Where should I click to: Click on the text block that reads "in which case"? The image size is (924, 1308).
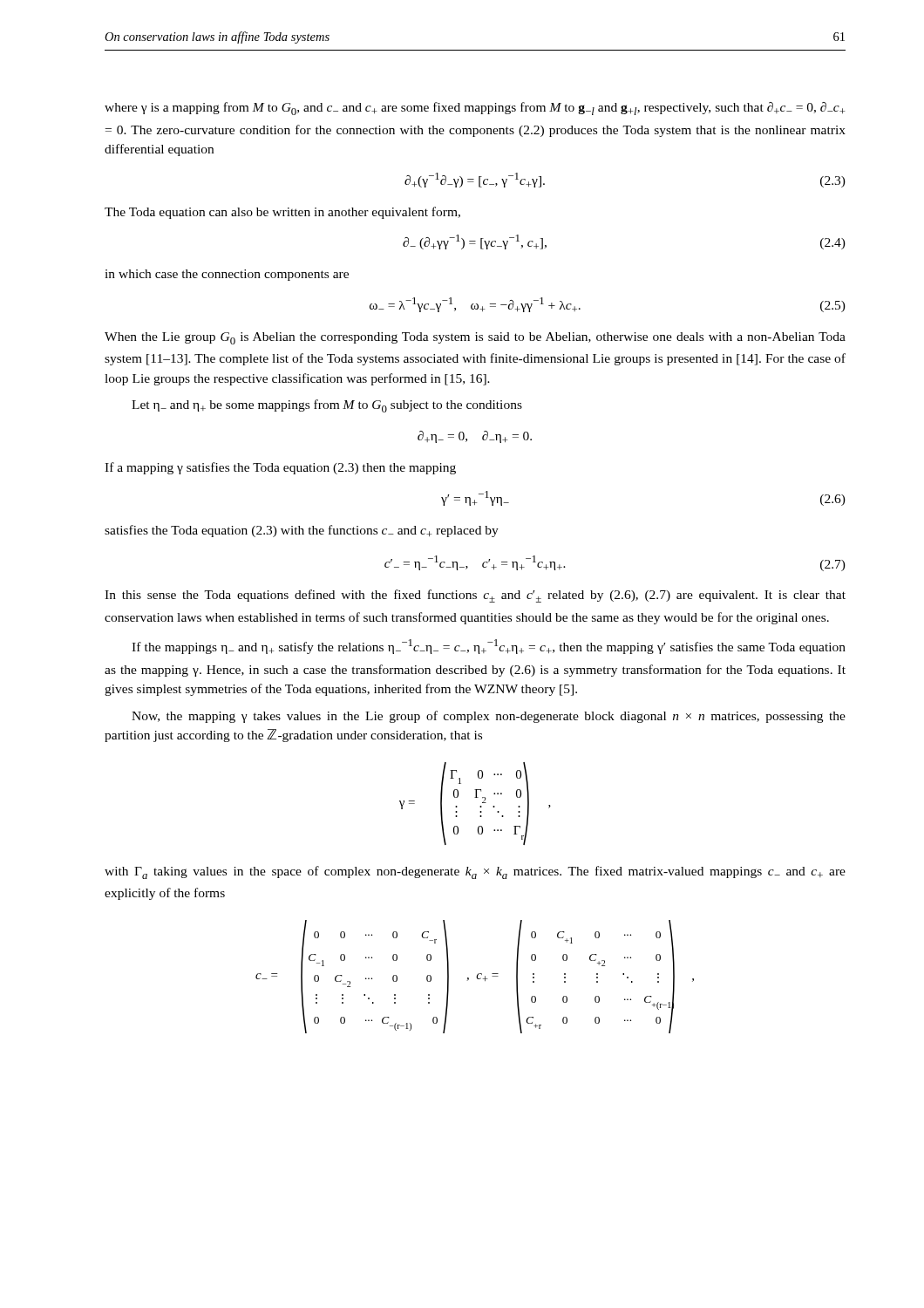(x=227, y=275)
